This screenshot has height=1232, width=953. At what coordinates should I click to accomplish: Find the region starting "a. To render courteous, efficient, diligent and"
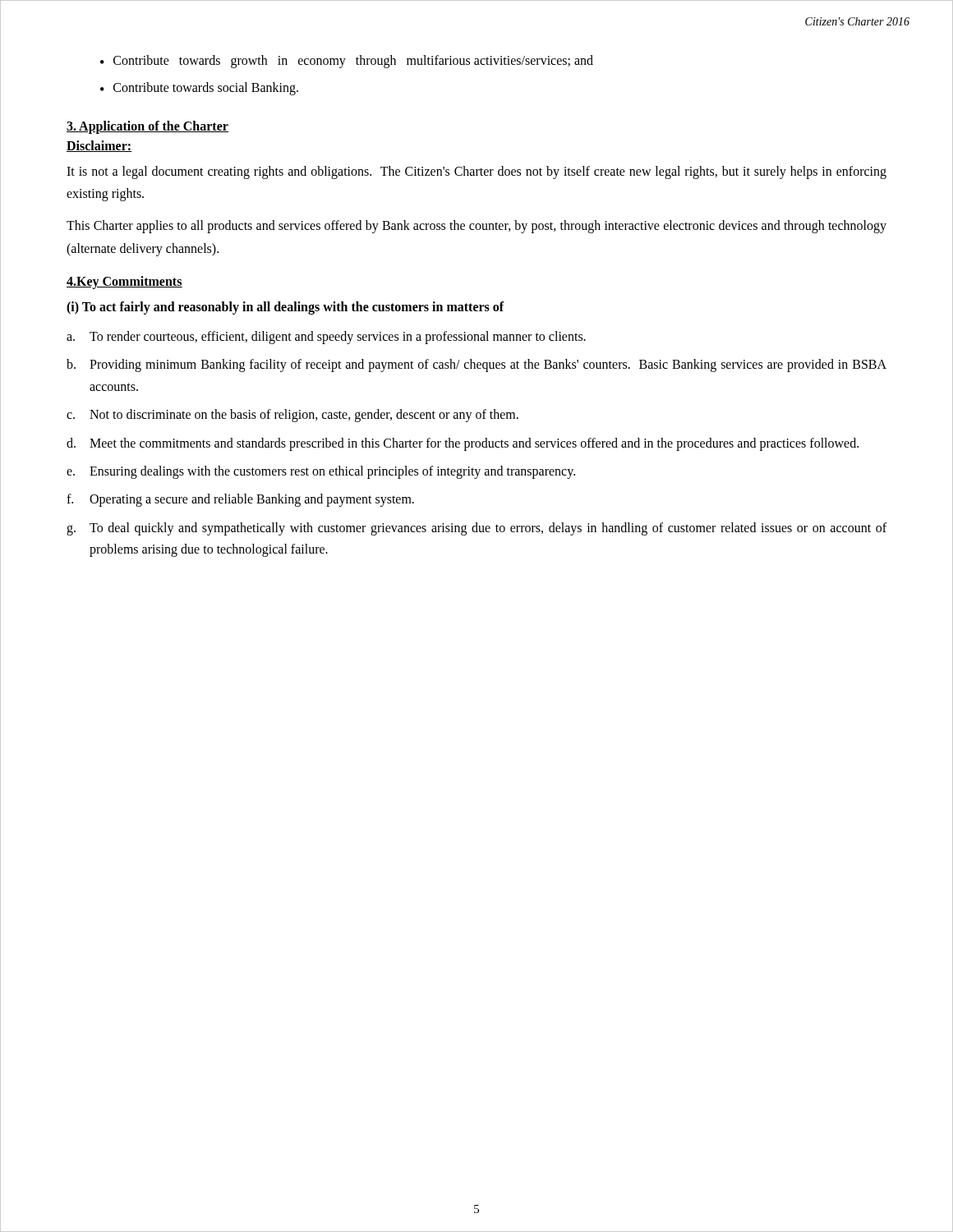tap(476, 337)
